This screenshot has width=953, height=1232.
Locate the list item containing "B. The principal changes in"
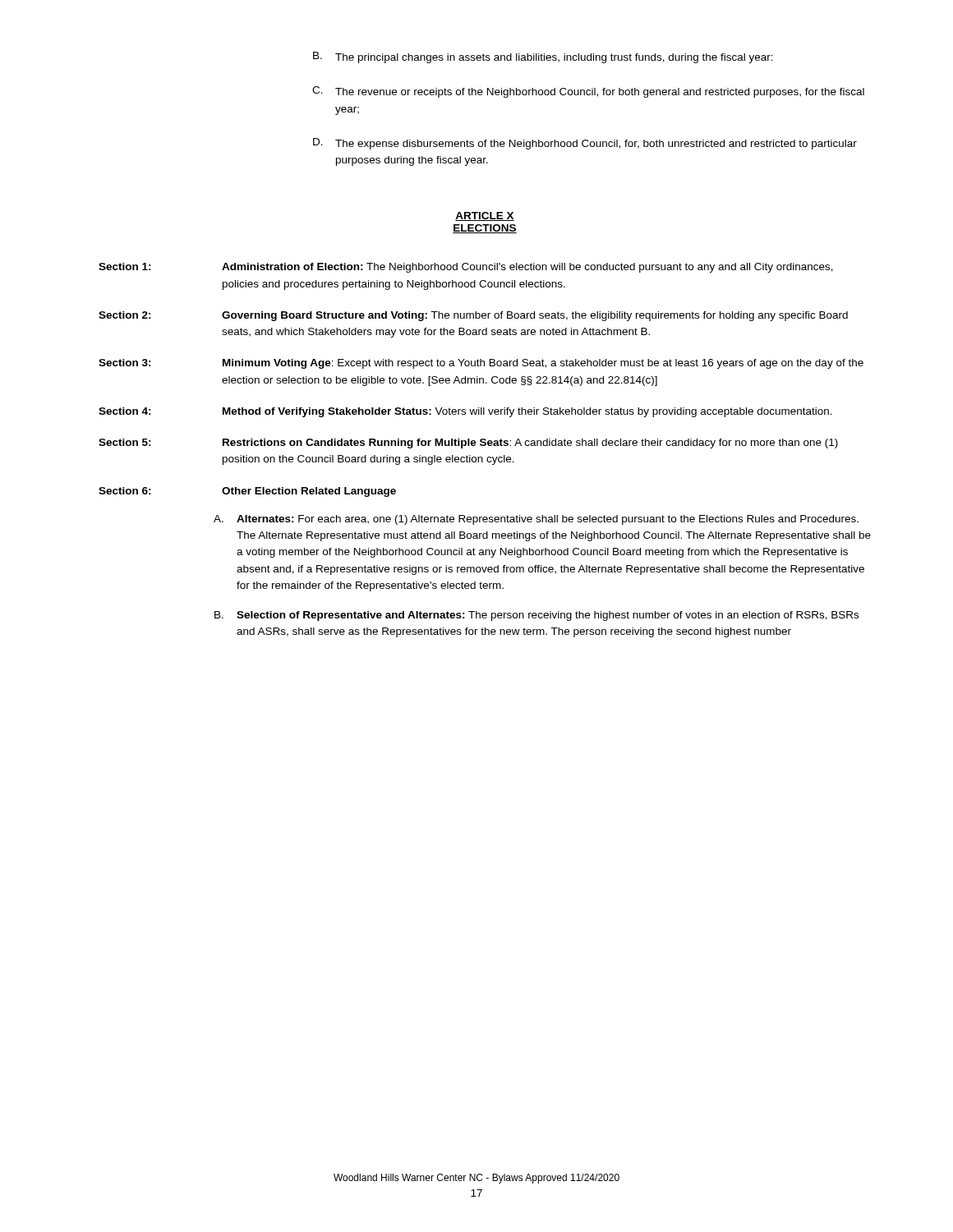click(x=592, y=58)
